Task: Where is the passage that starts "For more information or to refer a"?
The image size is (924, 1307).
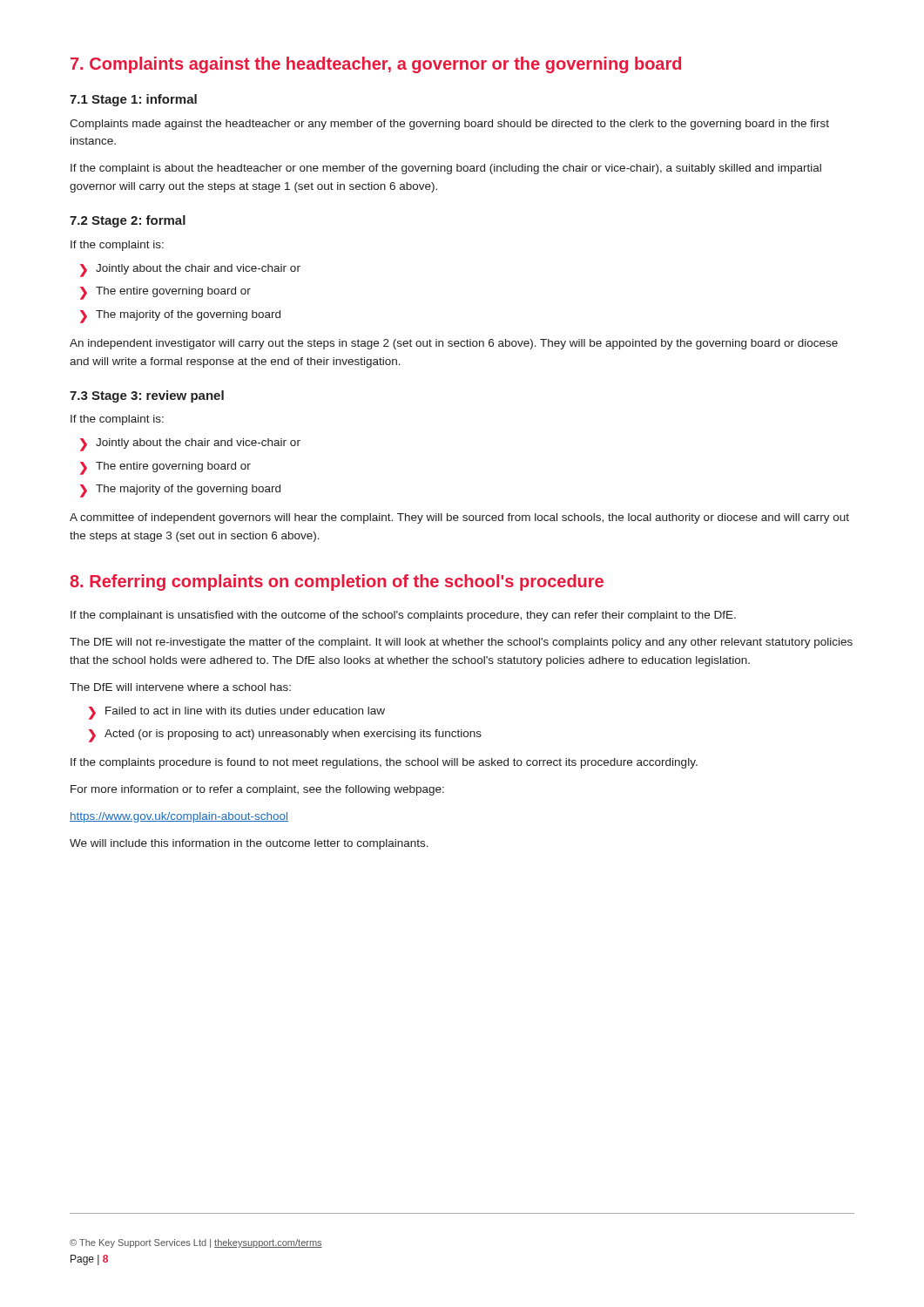Action: (x=257, y=789)
